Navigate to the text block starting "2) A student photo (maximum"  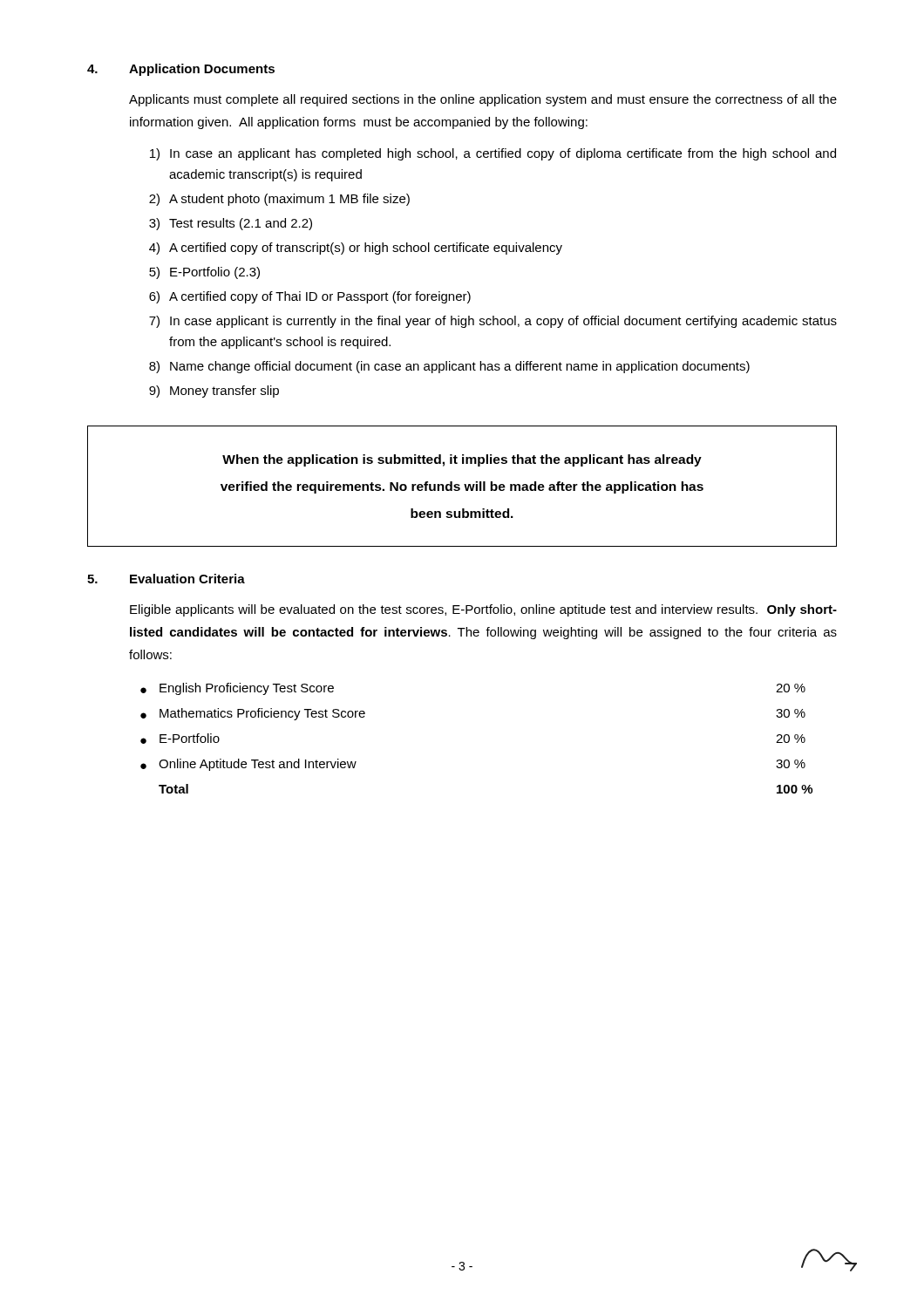pos(279,200)
